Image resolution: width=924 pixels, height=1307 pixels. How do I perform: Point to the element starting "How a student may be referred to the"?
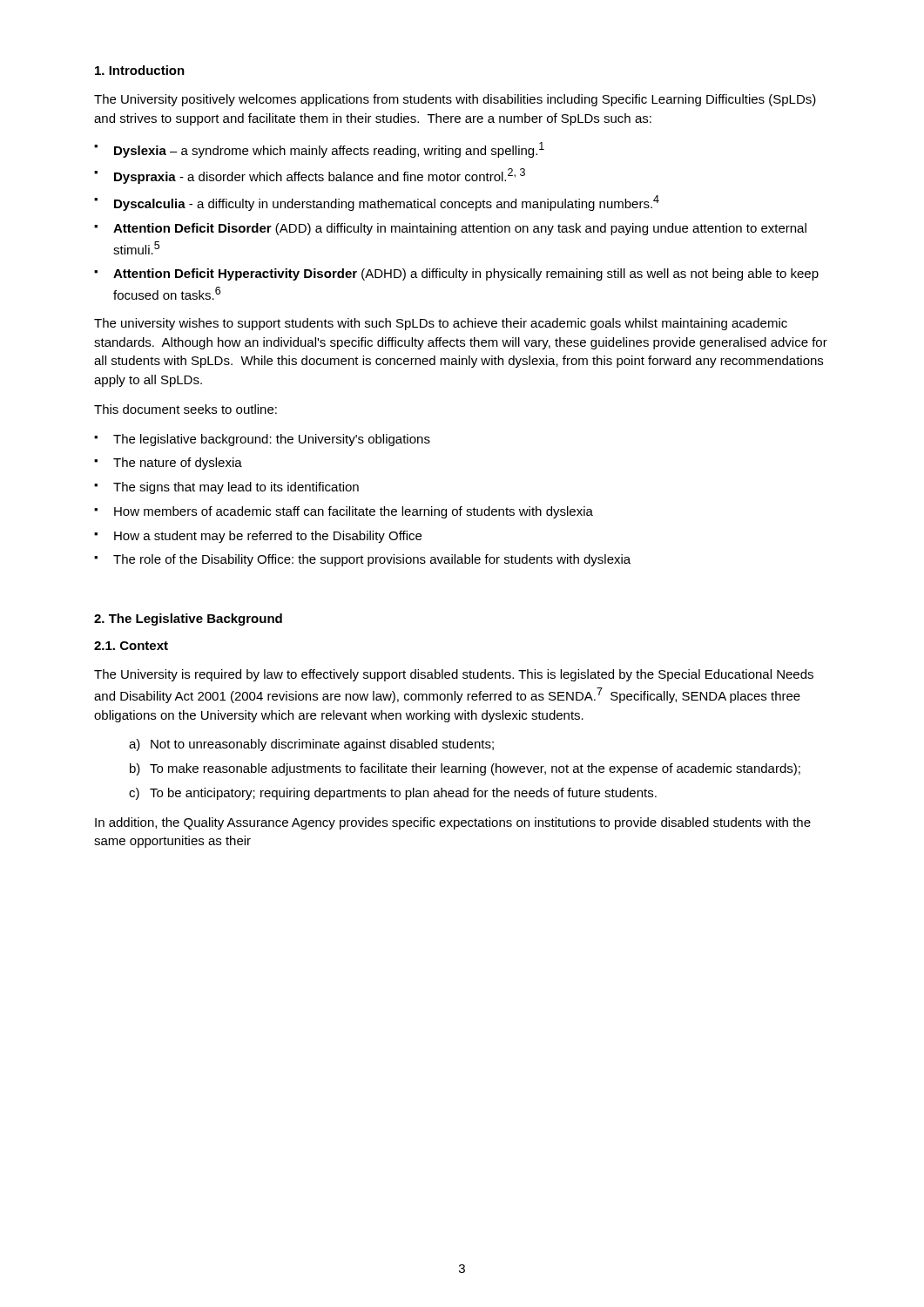268,535
